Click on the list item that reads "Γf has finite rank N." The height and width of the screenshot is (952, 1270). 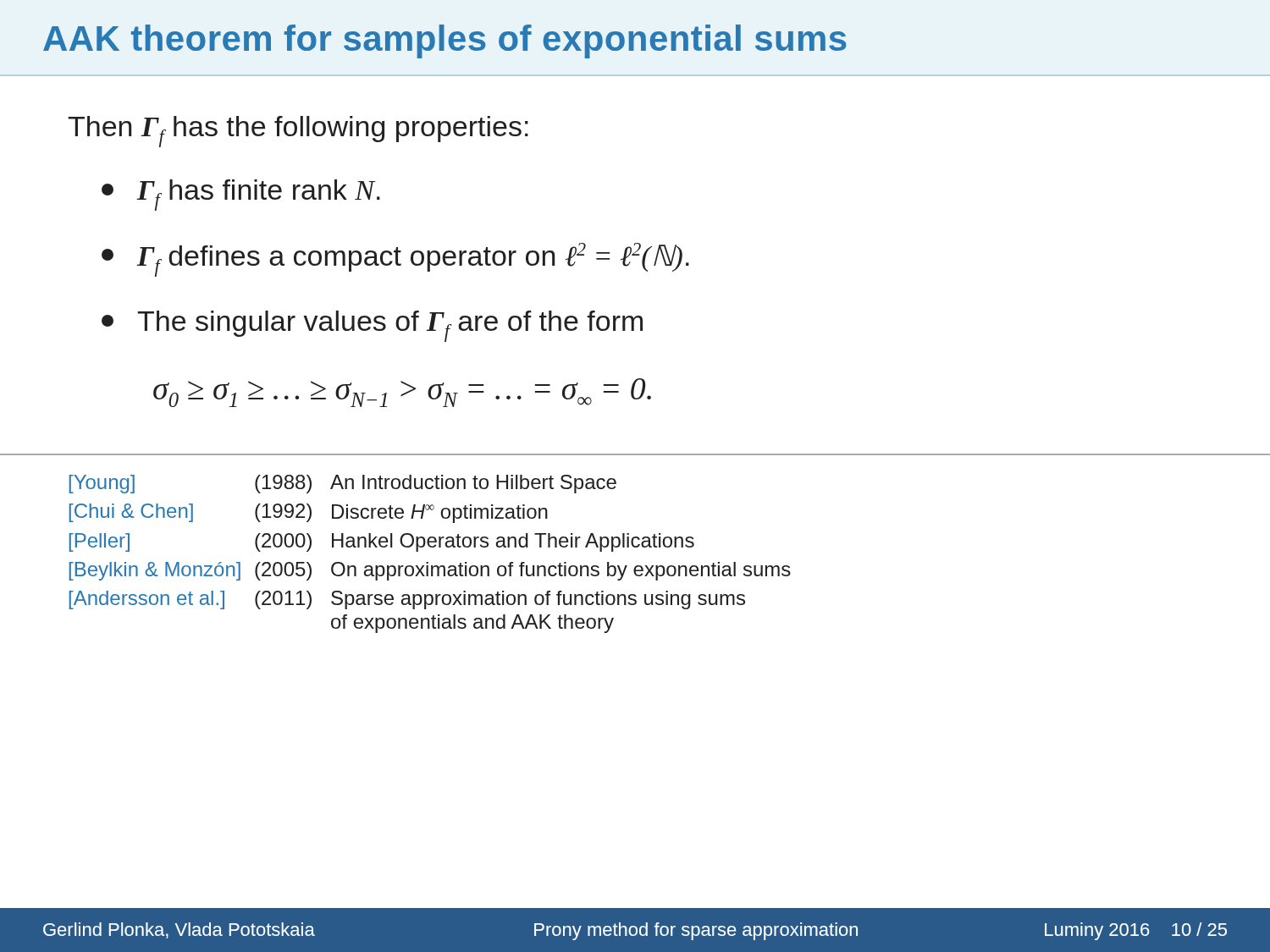[x=241, y=195]
